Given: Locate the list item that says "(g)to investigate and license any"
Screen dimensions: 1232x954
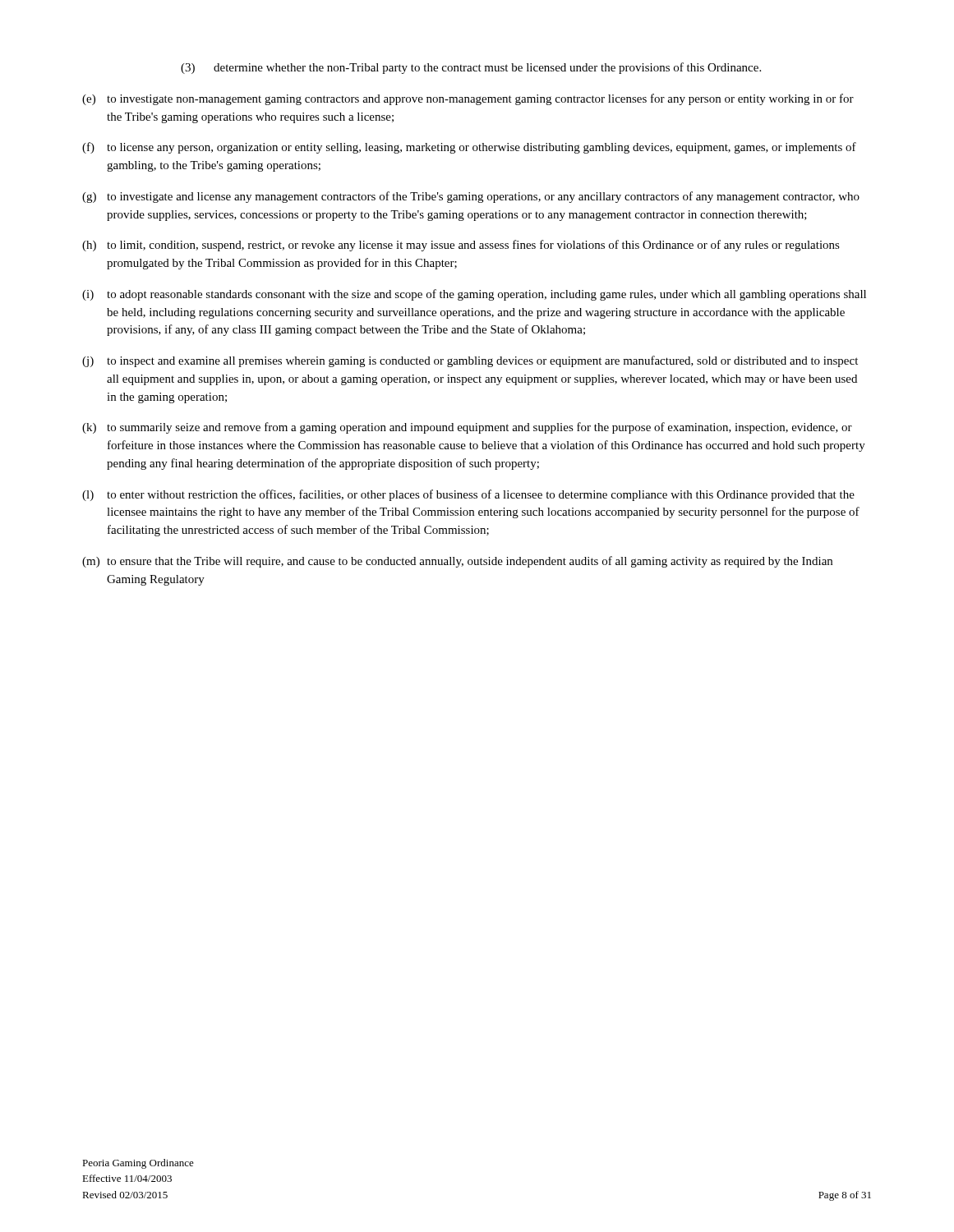Looking at the screenshot, I should 475,206.
